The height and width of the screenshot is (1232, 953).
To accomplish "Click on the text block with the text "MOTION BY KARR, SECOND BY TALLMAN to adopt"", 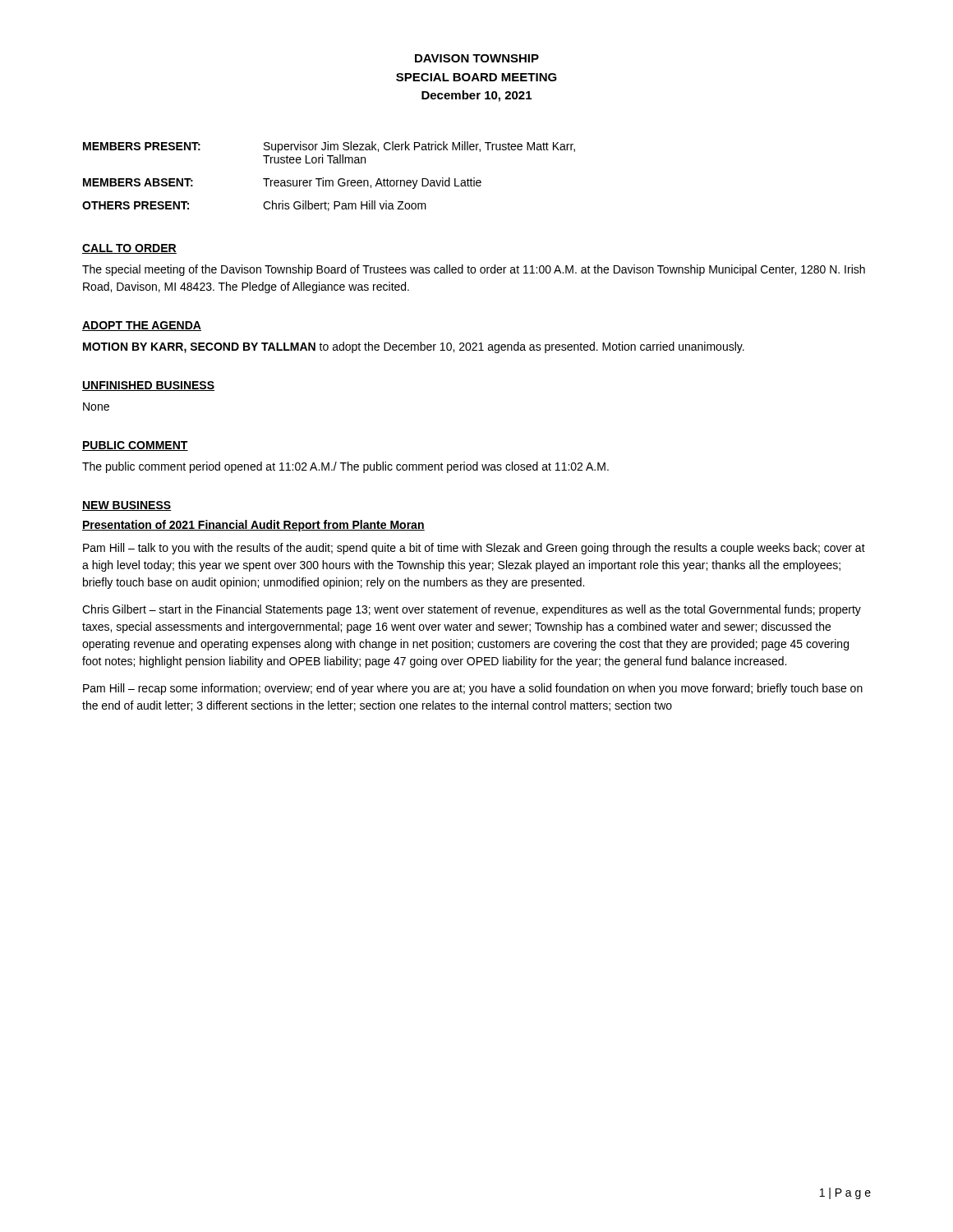I will (x=476, y=347).
